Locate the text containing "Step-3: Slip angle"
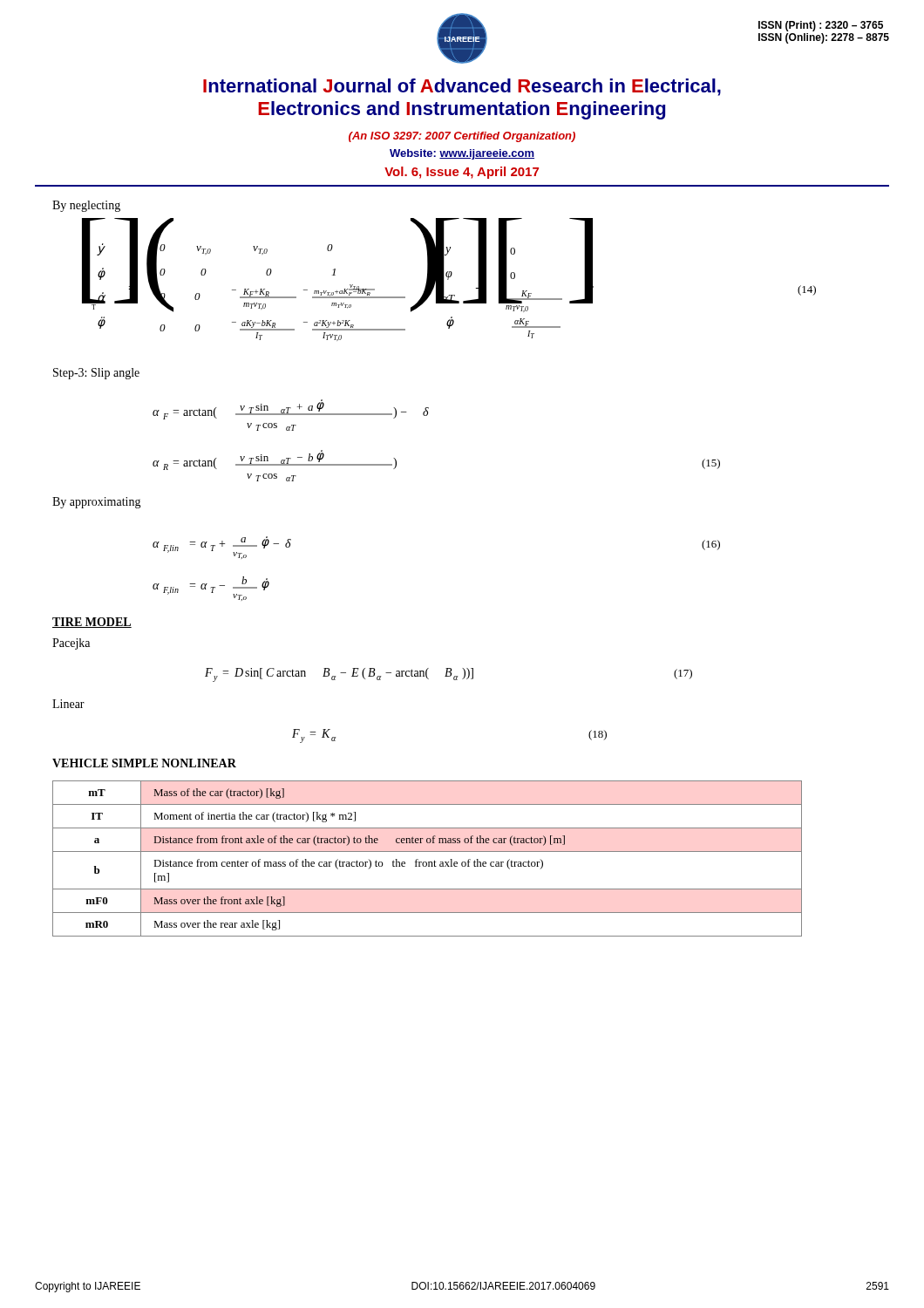The height and width of the screenshot is (1308, 924). (96, 373)
